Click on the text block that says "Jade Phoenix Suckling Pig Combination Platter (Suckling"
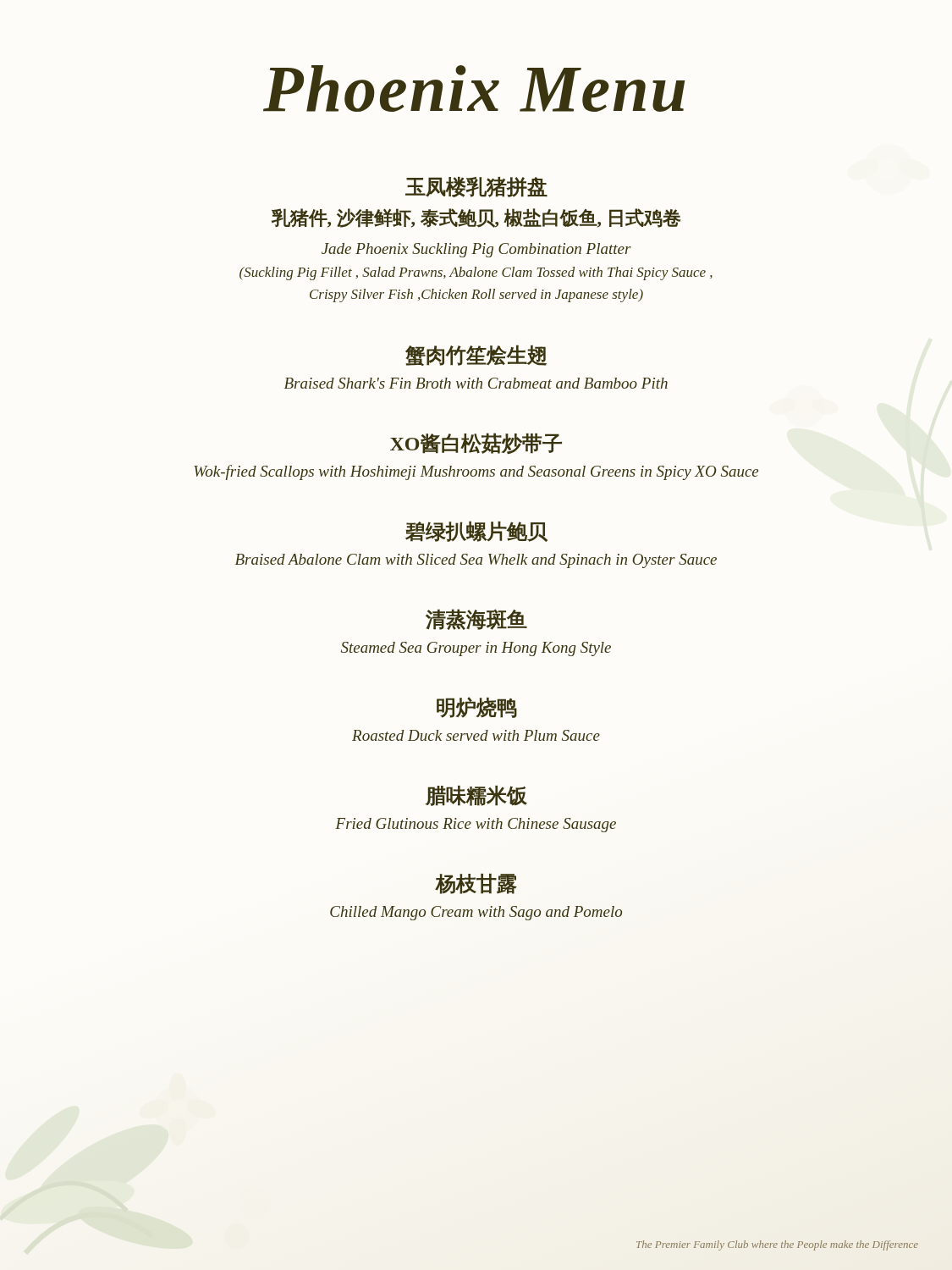Viewport: 952px width, 1270px height. [x=476, y=272]
